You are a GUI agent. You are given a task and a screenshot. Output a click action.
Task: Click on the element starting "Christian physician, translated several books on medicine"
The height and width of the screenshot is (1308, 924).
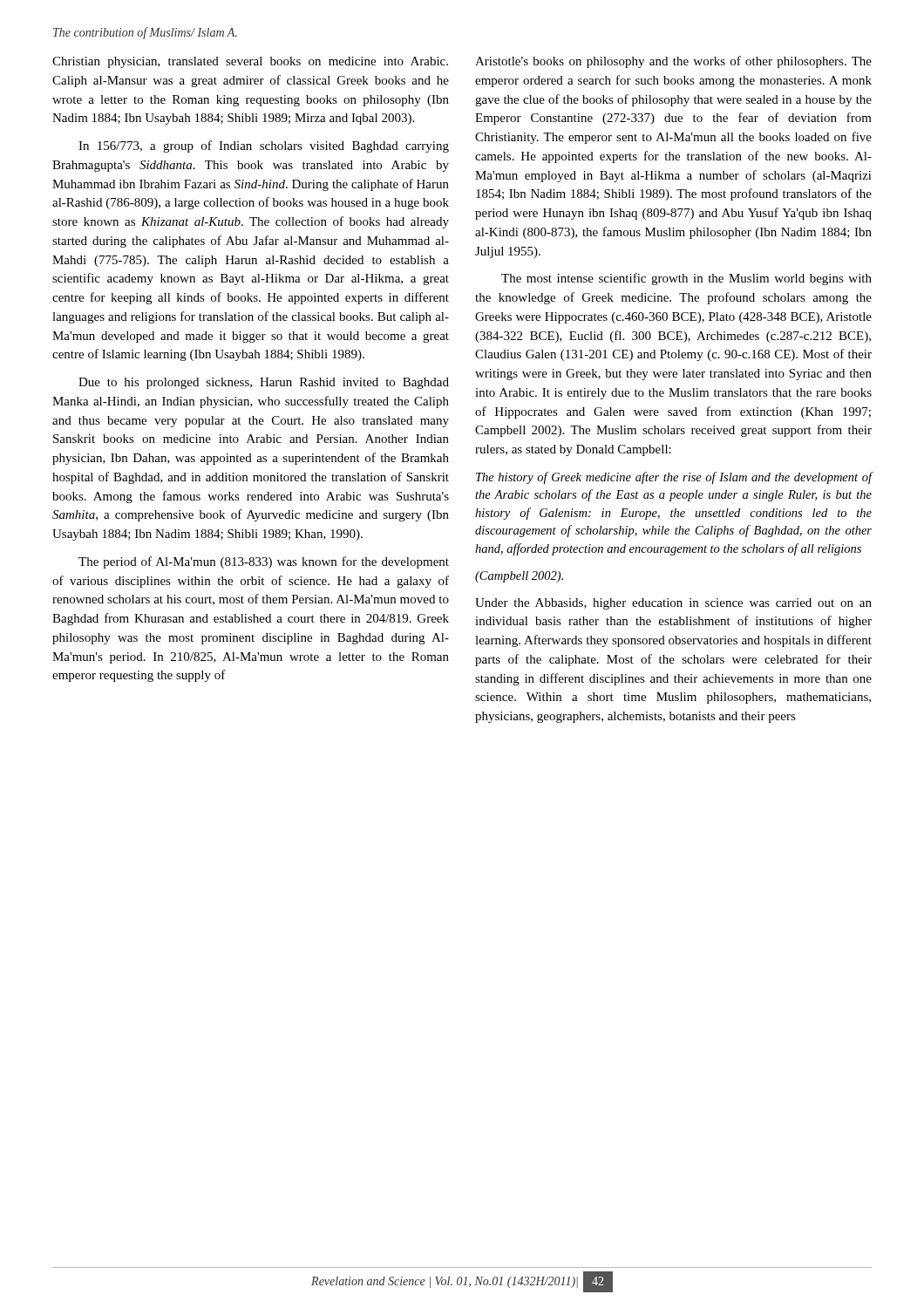pos(251,89)
